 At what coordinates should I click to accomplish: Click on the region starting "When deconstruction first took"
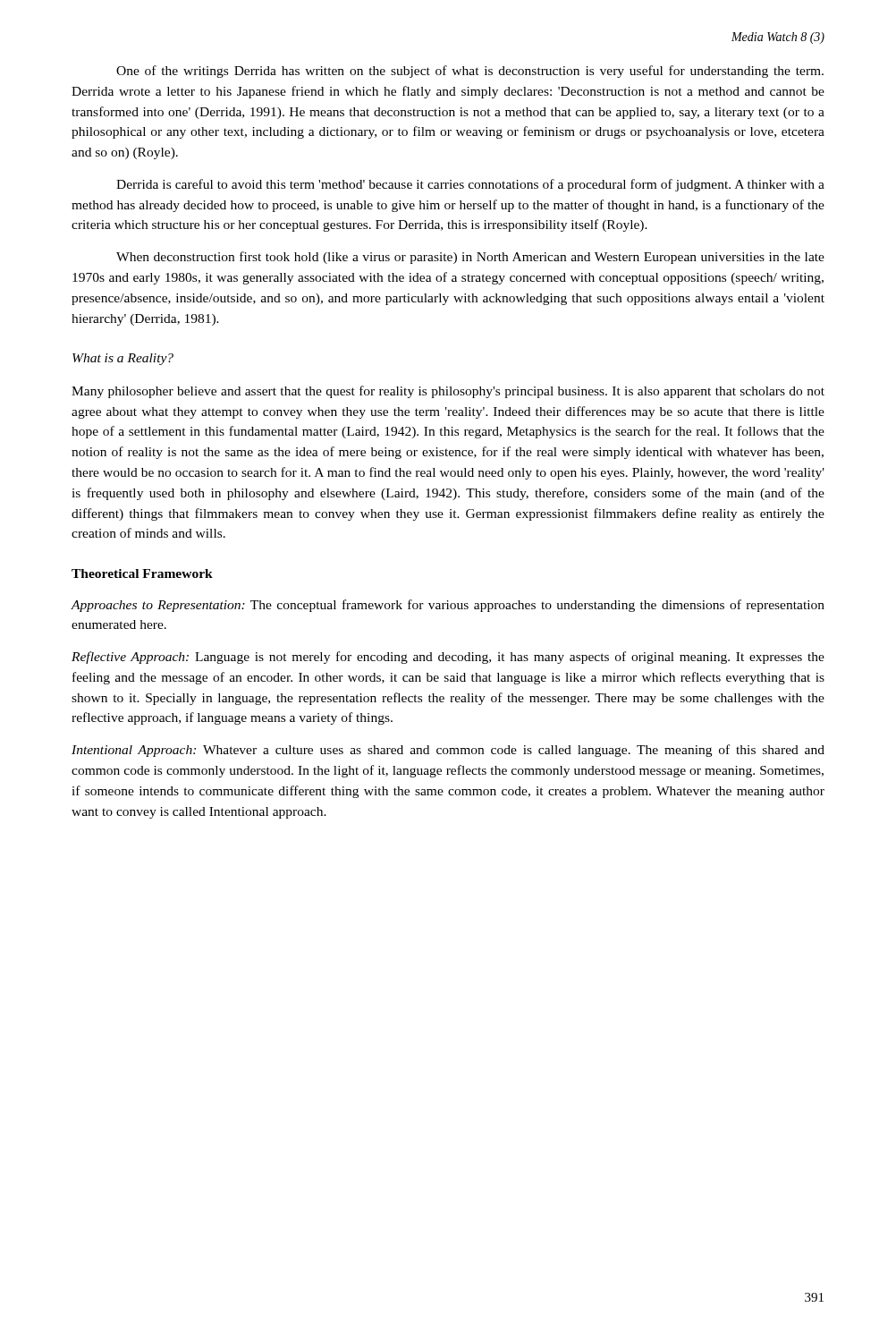point(448,287)
